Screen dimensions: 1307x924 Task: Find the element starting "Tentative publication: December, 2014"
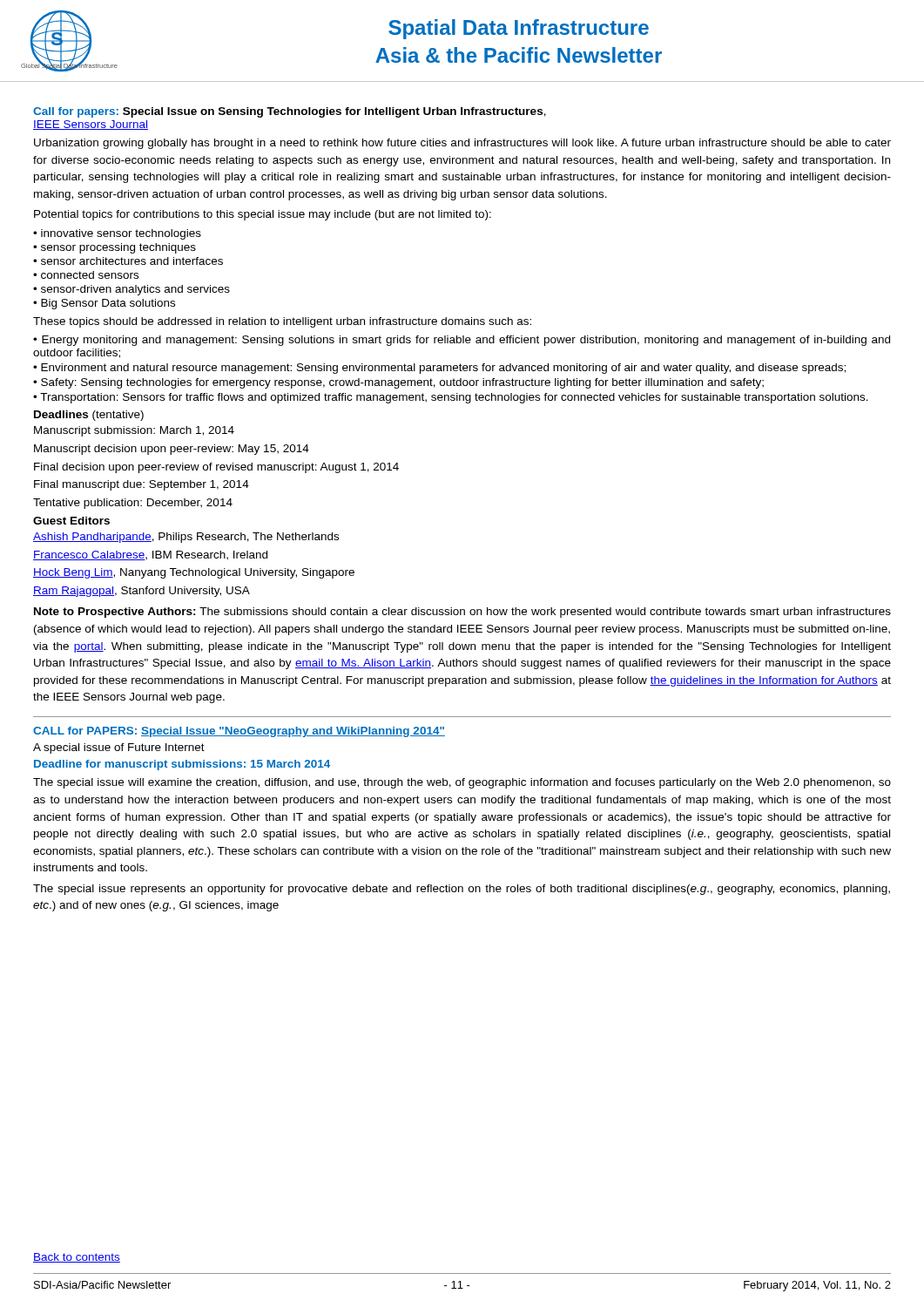[133, 504]
